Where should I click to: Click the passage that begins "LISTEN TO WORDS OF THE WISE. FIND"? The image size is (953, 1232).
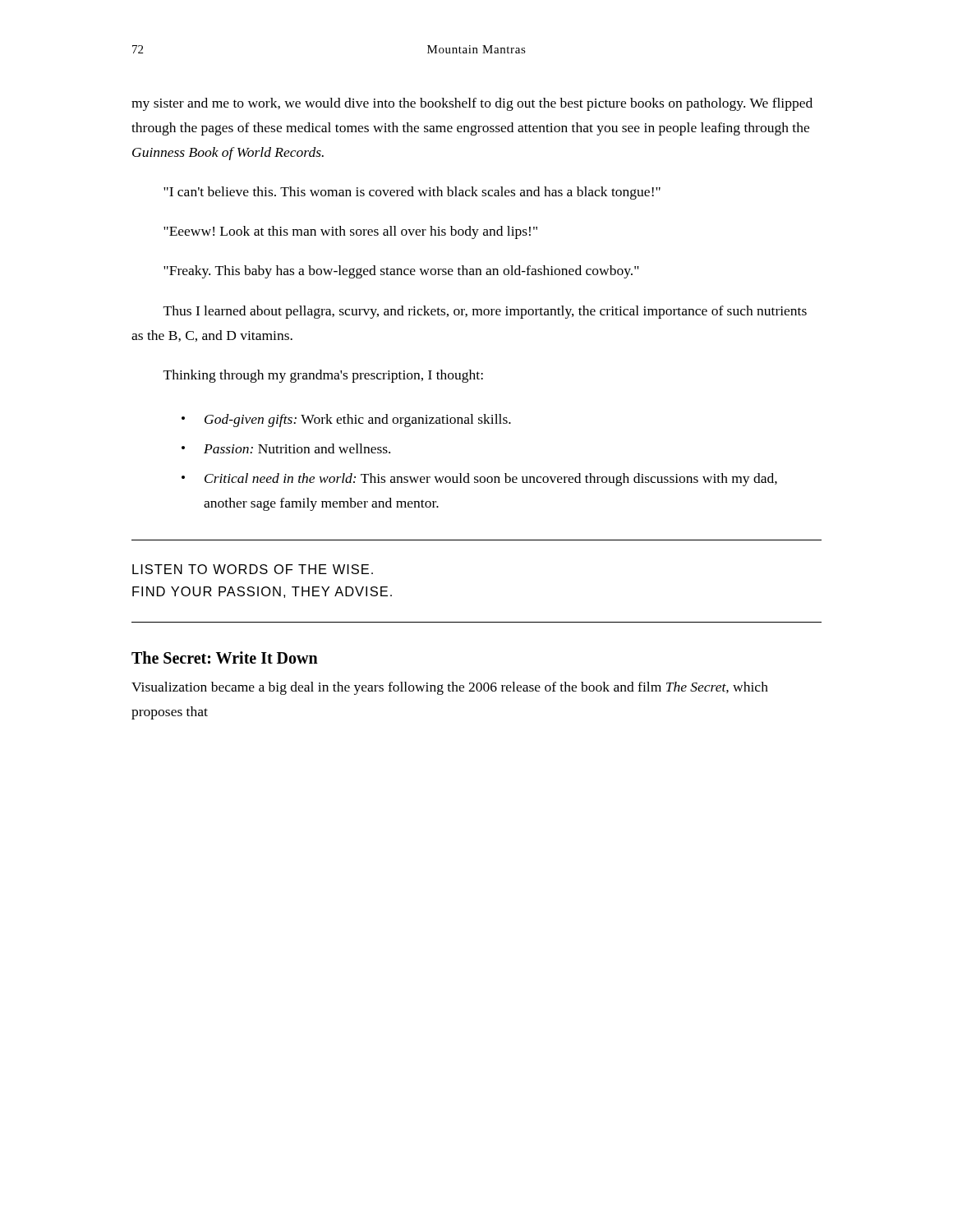pos(263,581)
